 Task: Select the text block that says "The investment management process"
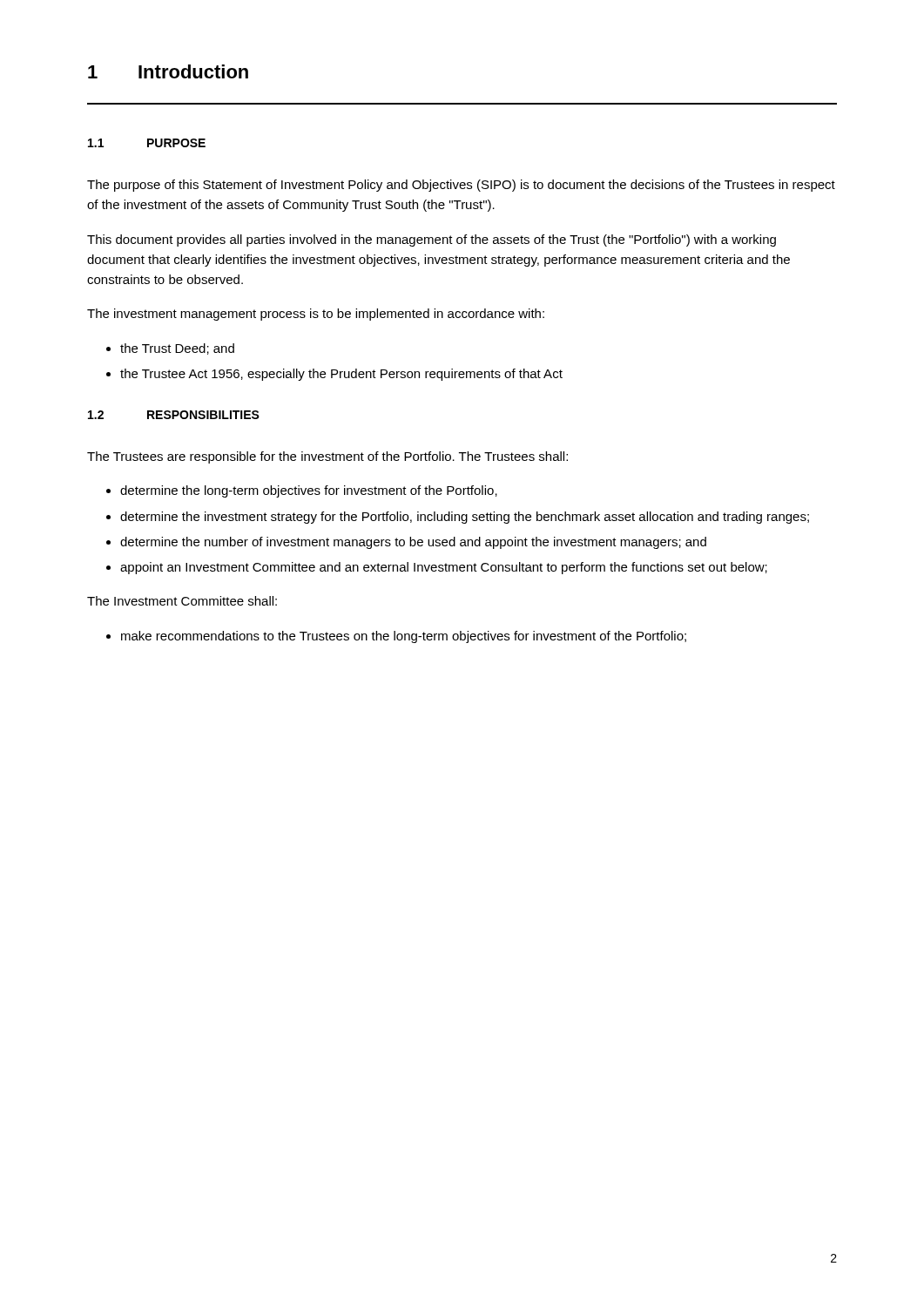tap(462, 314)
